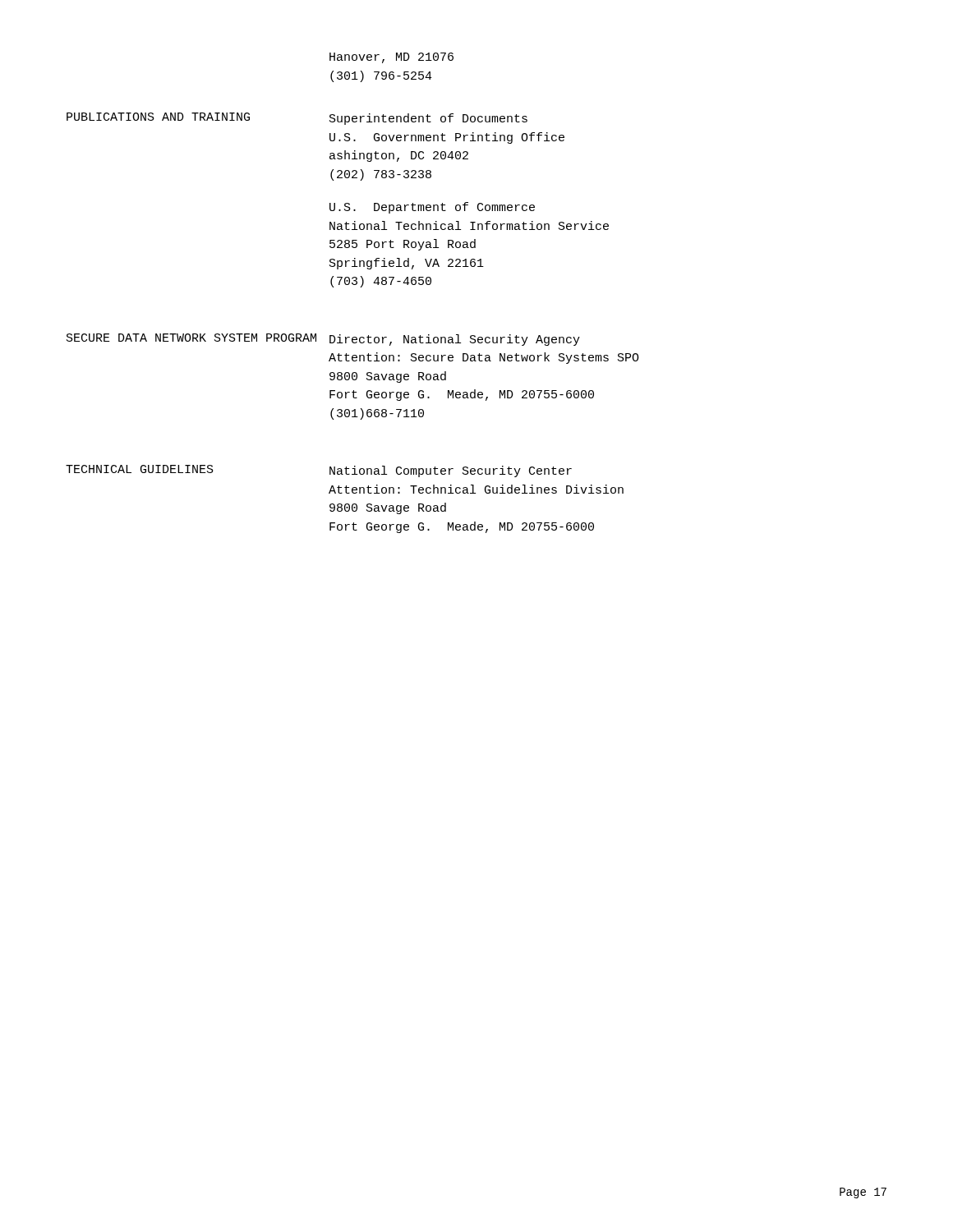953x1232 pixels.
Task: Point to the block beginning "Superintendent of Documents U.S. Government Printing"
Action: (x=428, y=119)
